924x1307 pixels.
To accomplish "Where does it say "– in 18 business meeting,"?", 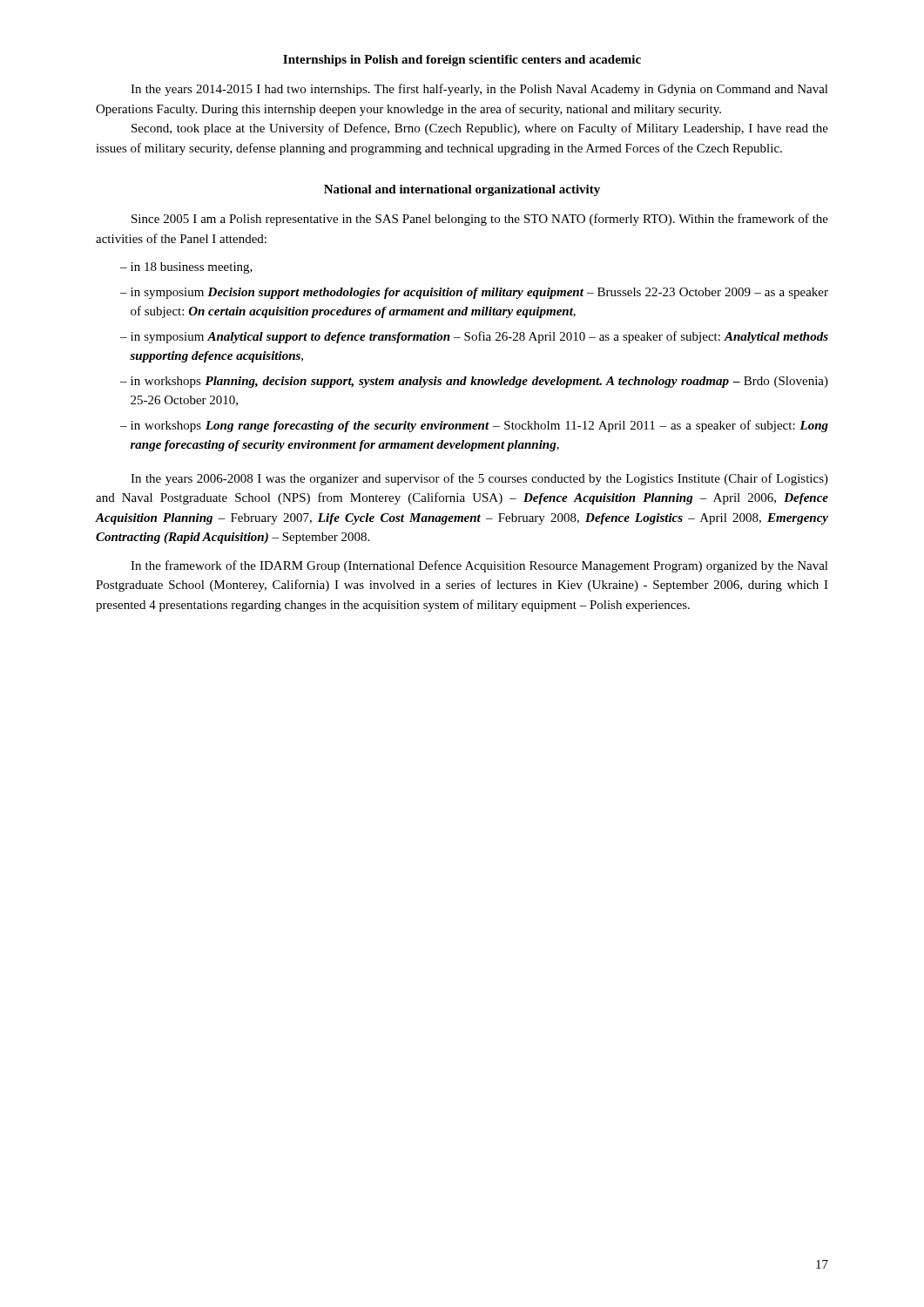I will [186, 268].
